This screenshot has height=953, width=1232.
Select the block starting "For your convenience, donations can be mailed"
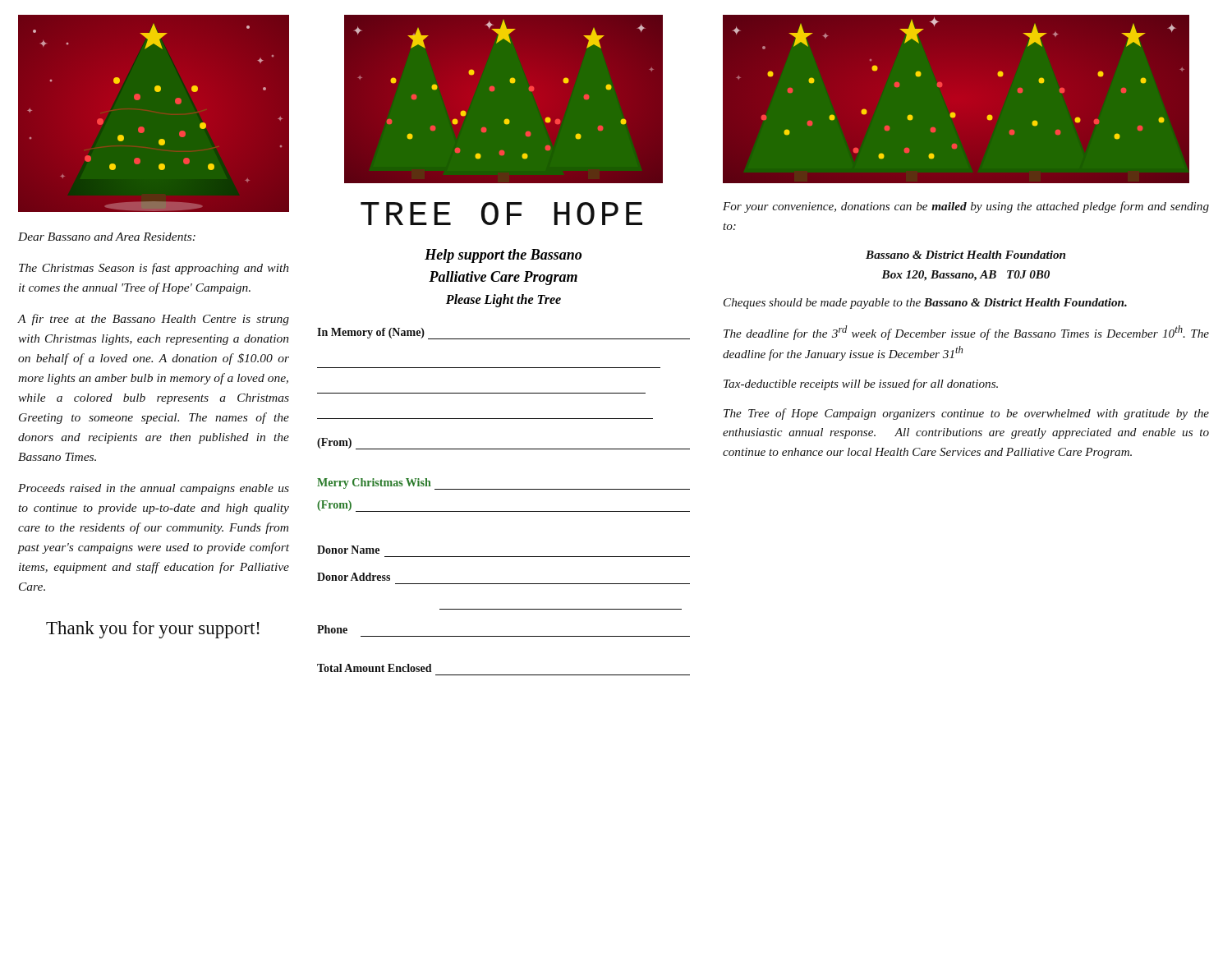[x=966, y=329]
